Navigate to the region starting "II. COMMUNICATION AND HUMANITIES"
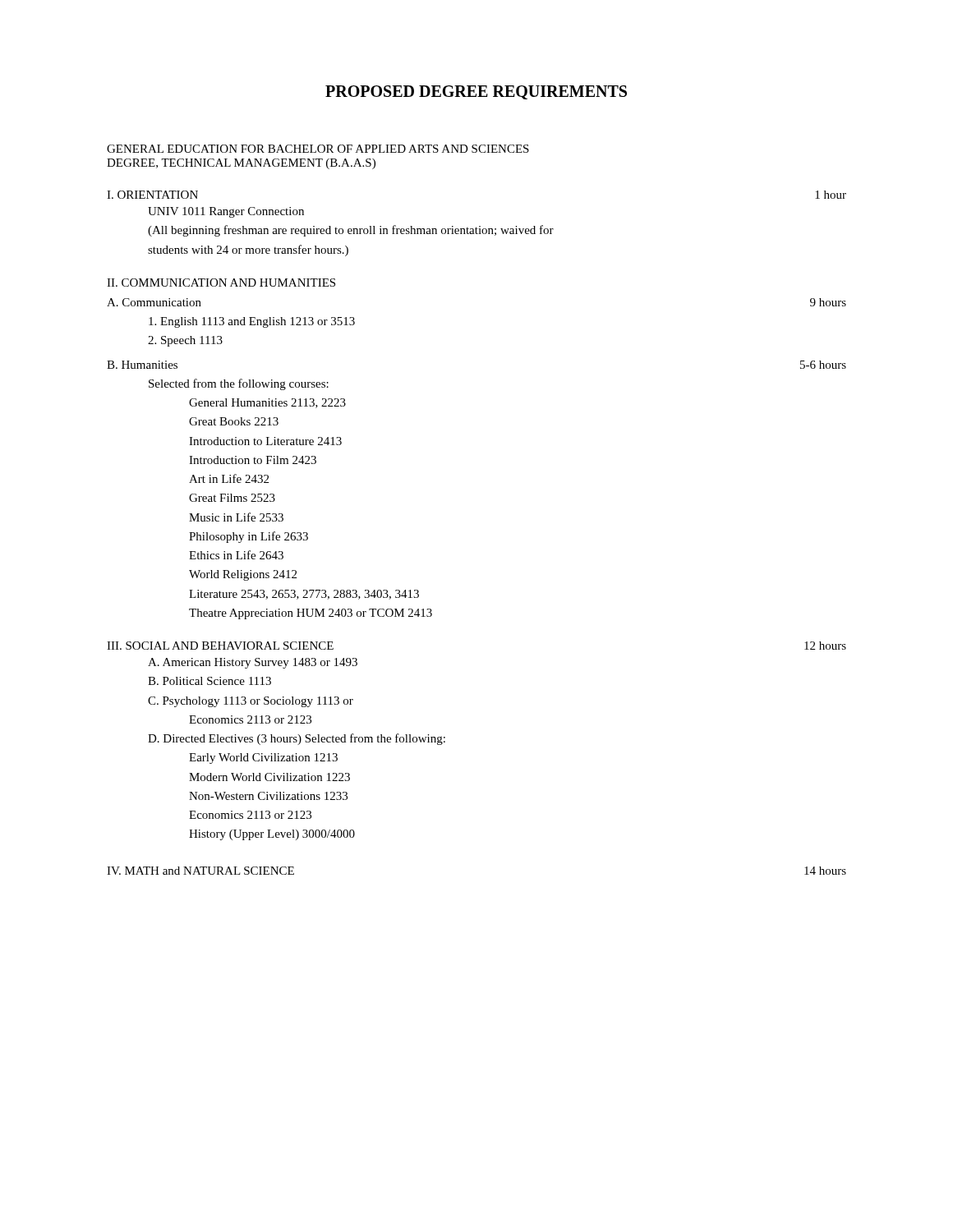 [x=221, y=282]
